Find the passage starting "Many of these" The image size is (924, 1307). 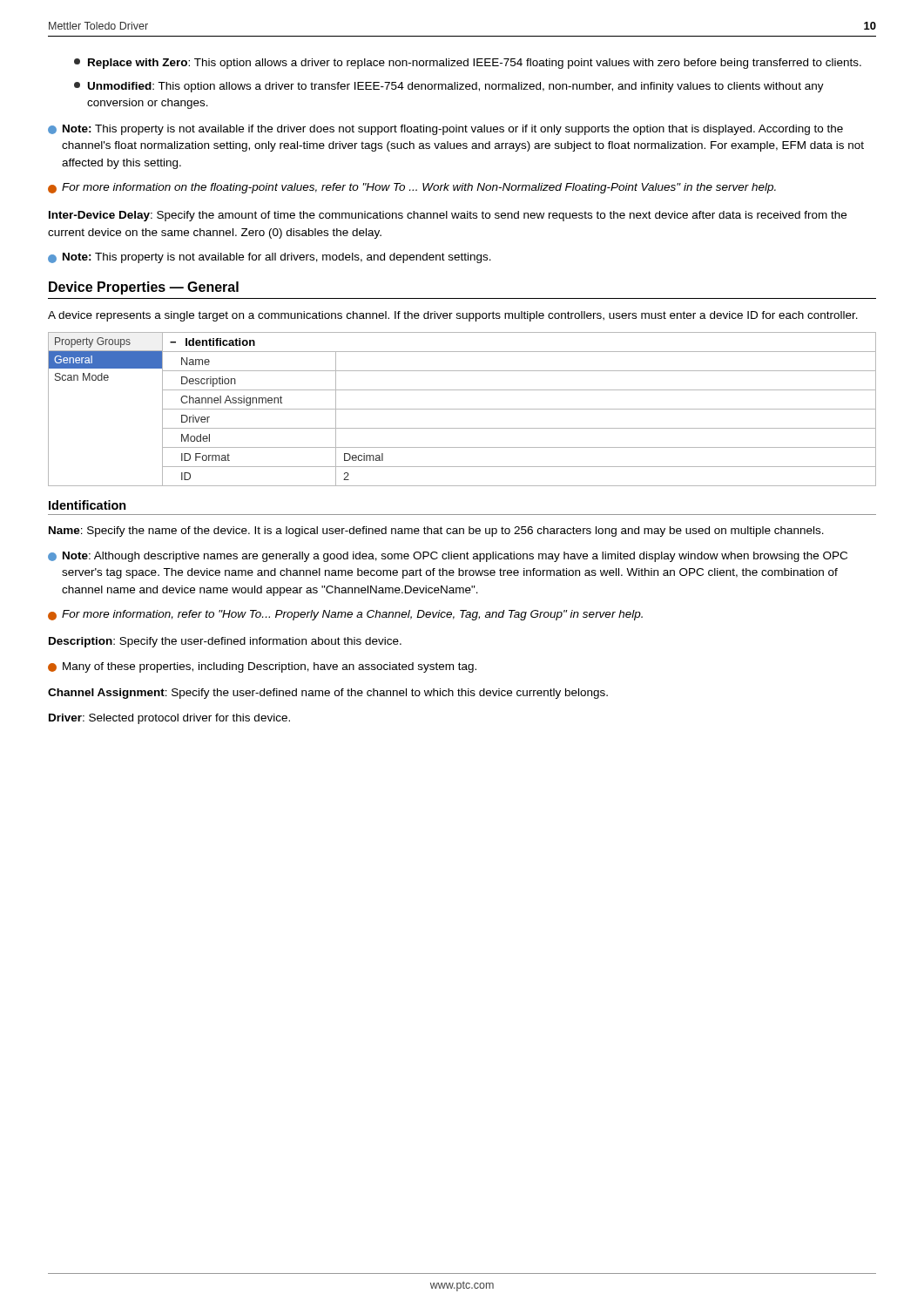(263, 667)
